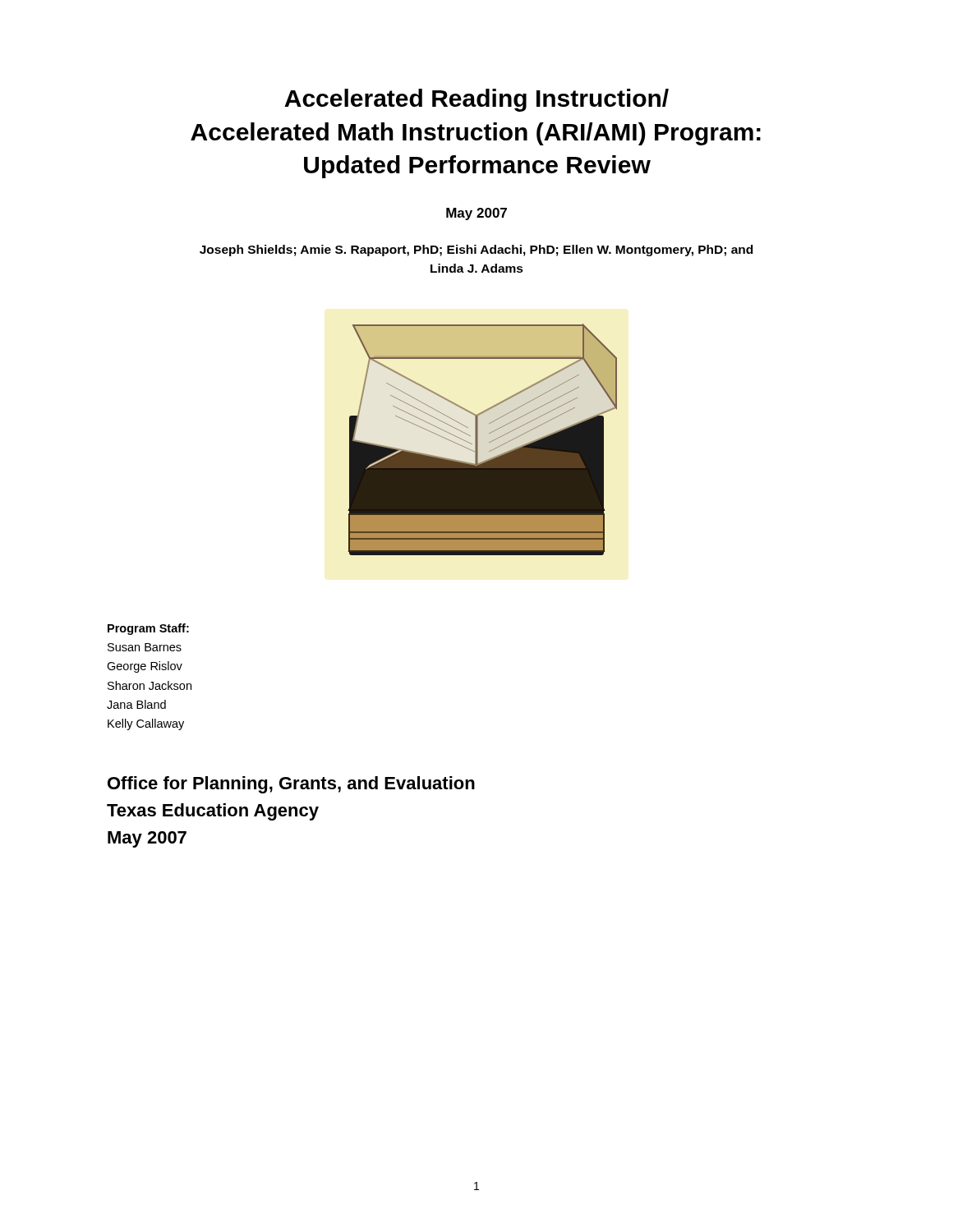Screen dimensions: 1232x953
Task: Navigate to the element starting "Program Staff: Susan Barnes George Rislov Sharon"
Action: 150,676
